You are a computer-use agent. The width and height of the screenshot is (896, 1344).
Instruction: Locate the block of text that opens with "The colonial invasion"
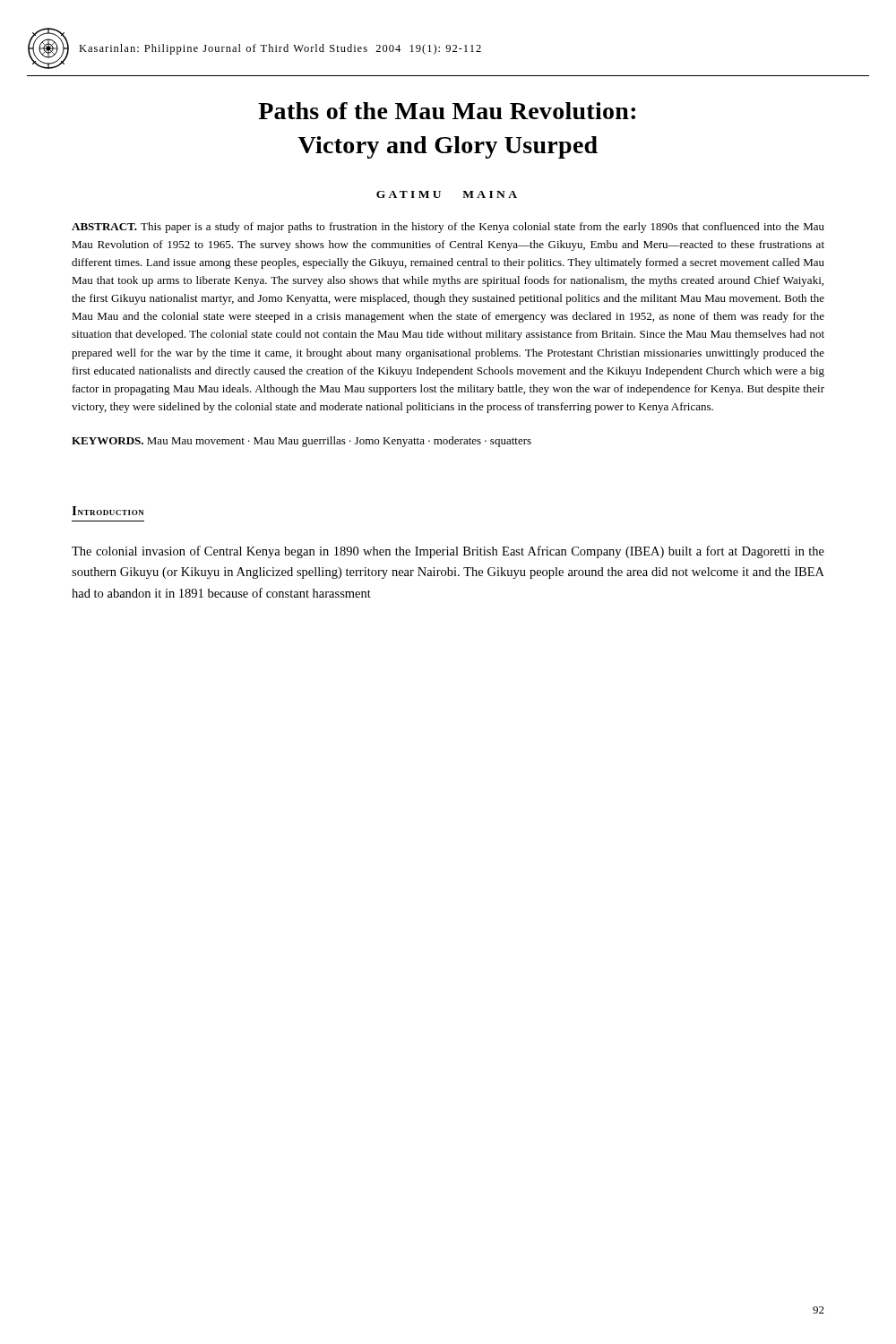(x=448, y=572)
